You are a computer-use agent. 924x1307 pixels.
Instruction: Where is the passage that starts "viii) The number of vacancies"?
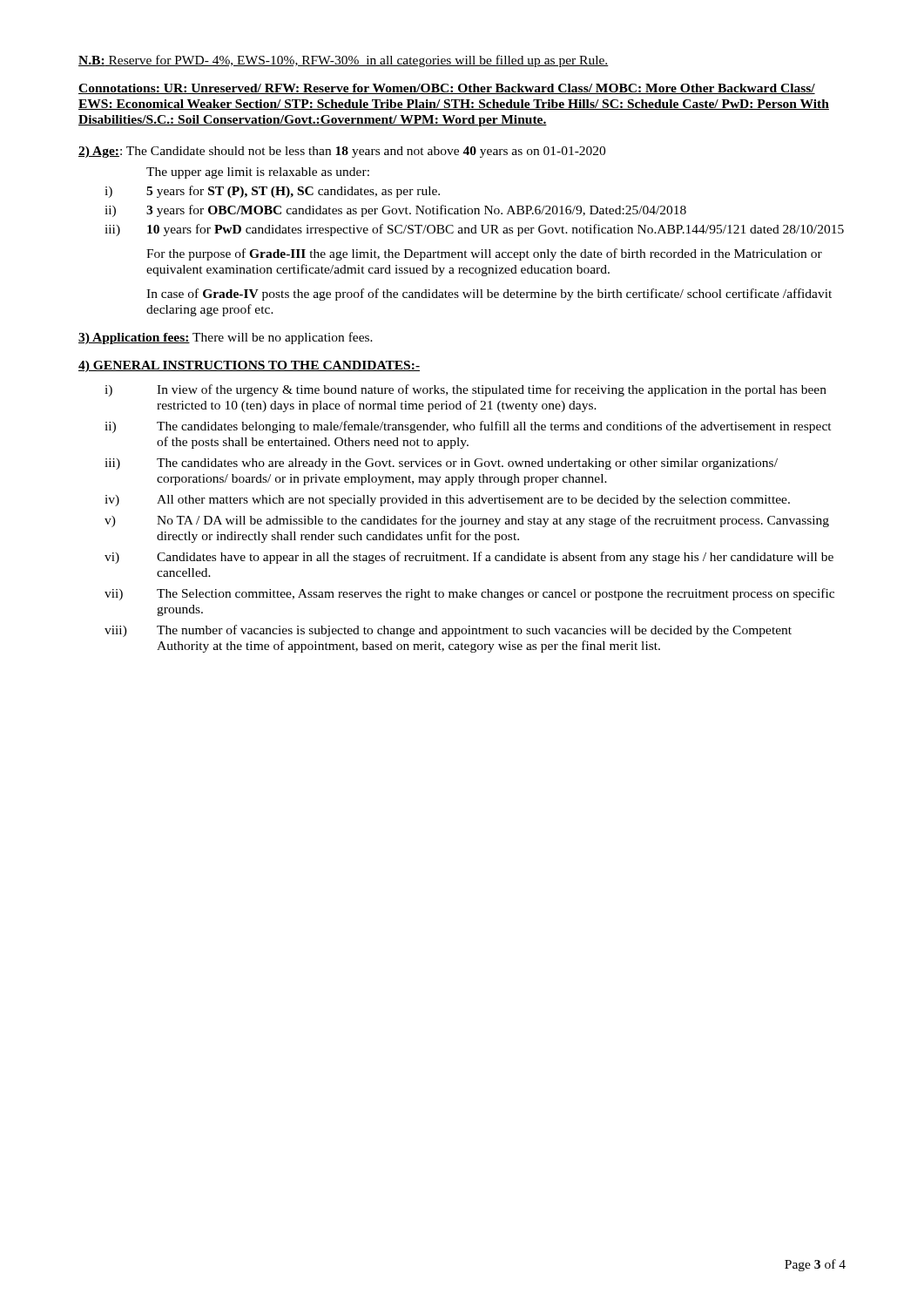pyautogui.click(x=462, y=638)
